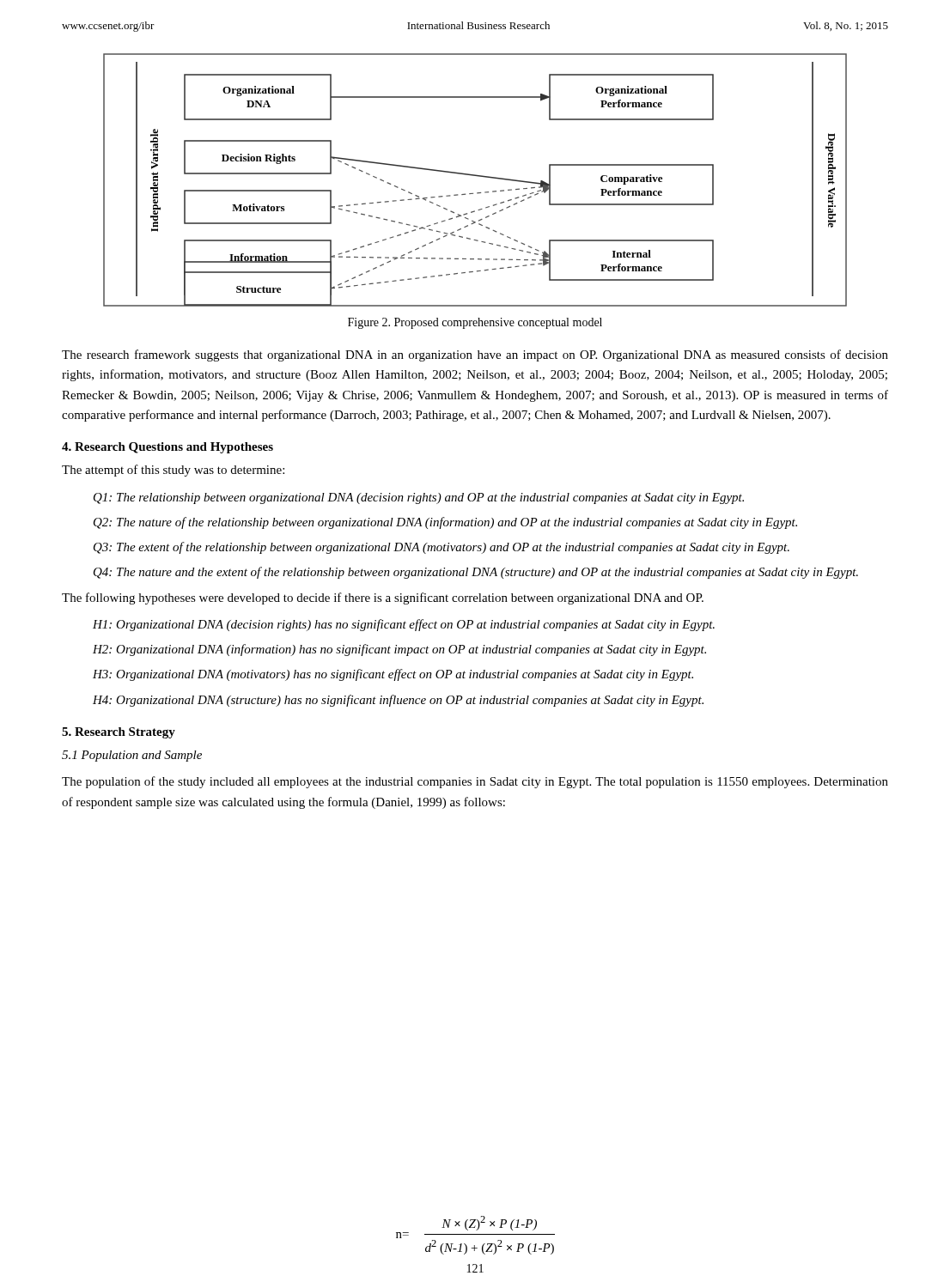Locate the block of text that opens with "The following hypotheses were developed to"

[383, 597]
